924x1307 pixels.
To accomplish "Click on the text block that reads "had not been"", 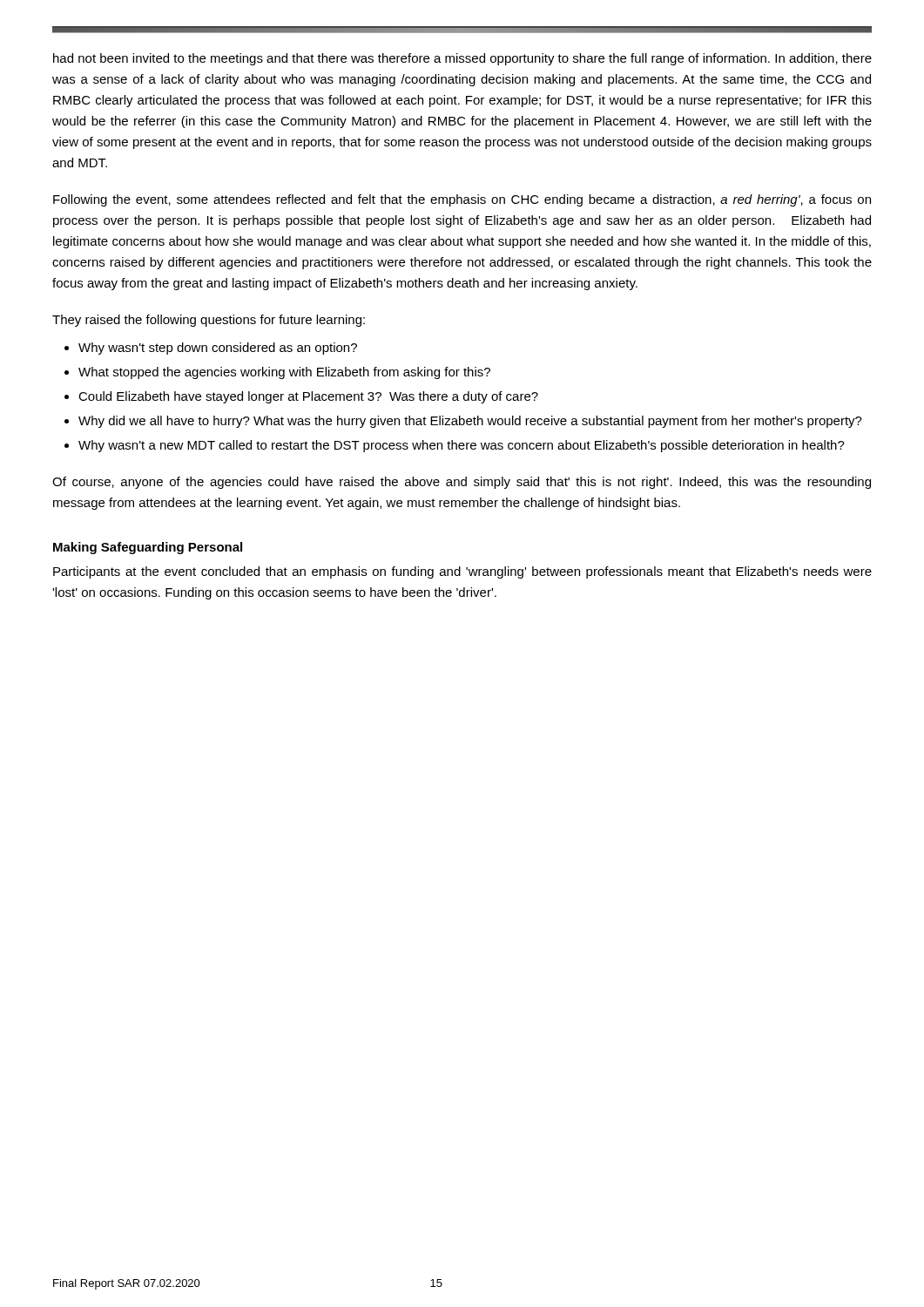I will coord(462,110).
